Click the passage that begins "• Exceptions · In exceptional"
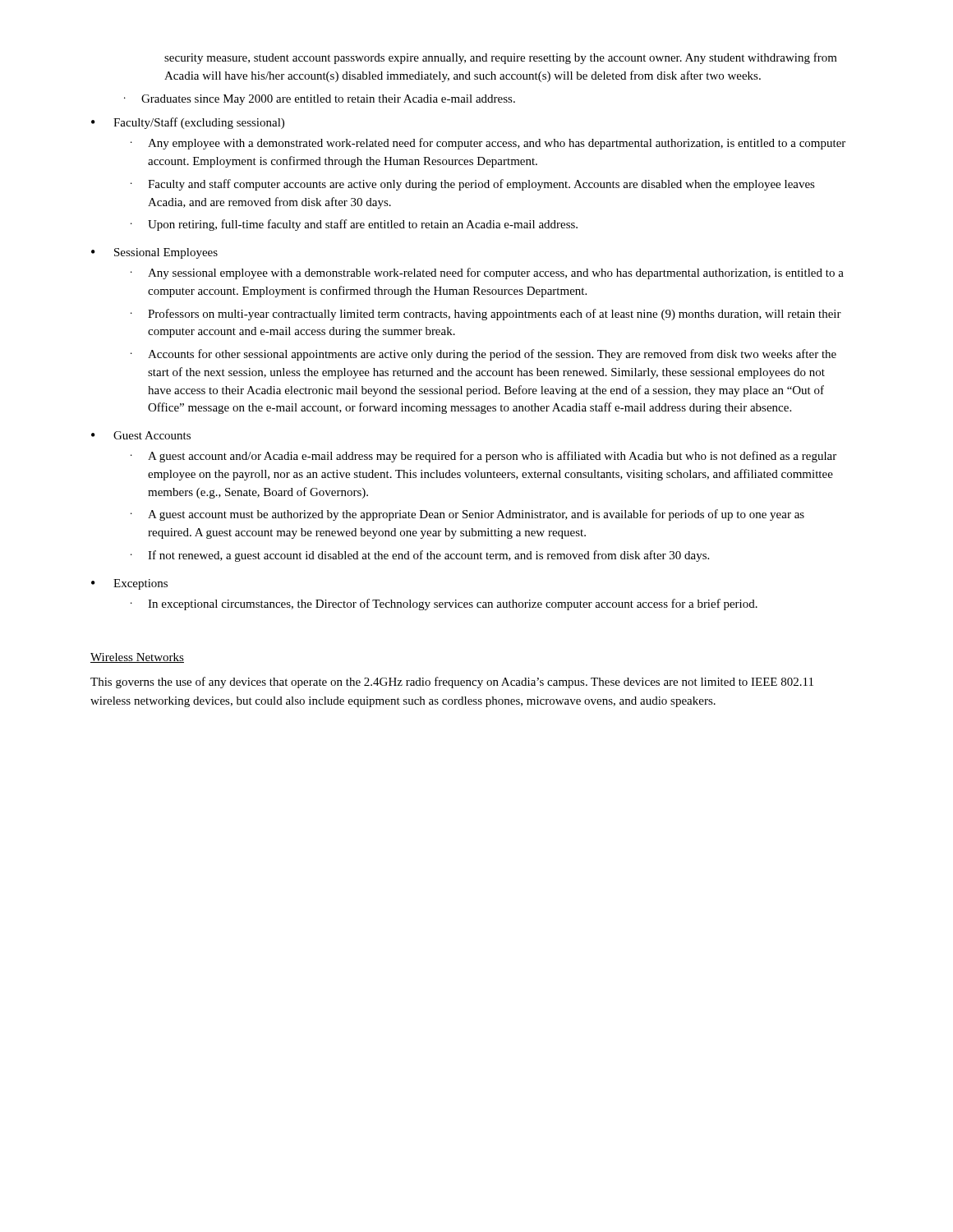 coord(468,597)
